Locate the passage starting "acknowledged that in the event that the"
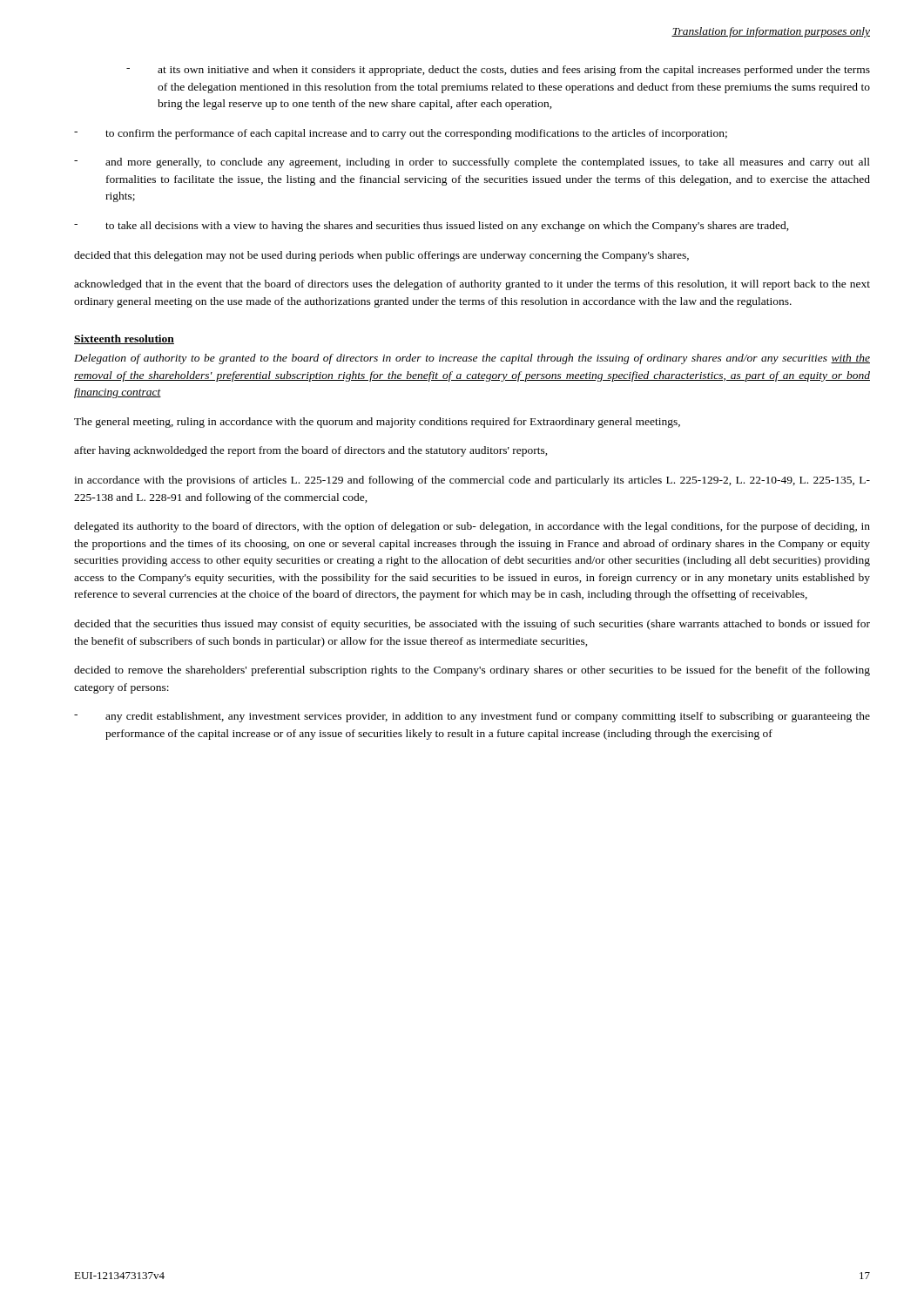 click(x=472, y=292)
